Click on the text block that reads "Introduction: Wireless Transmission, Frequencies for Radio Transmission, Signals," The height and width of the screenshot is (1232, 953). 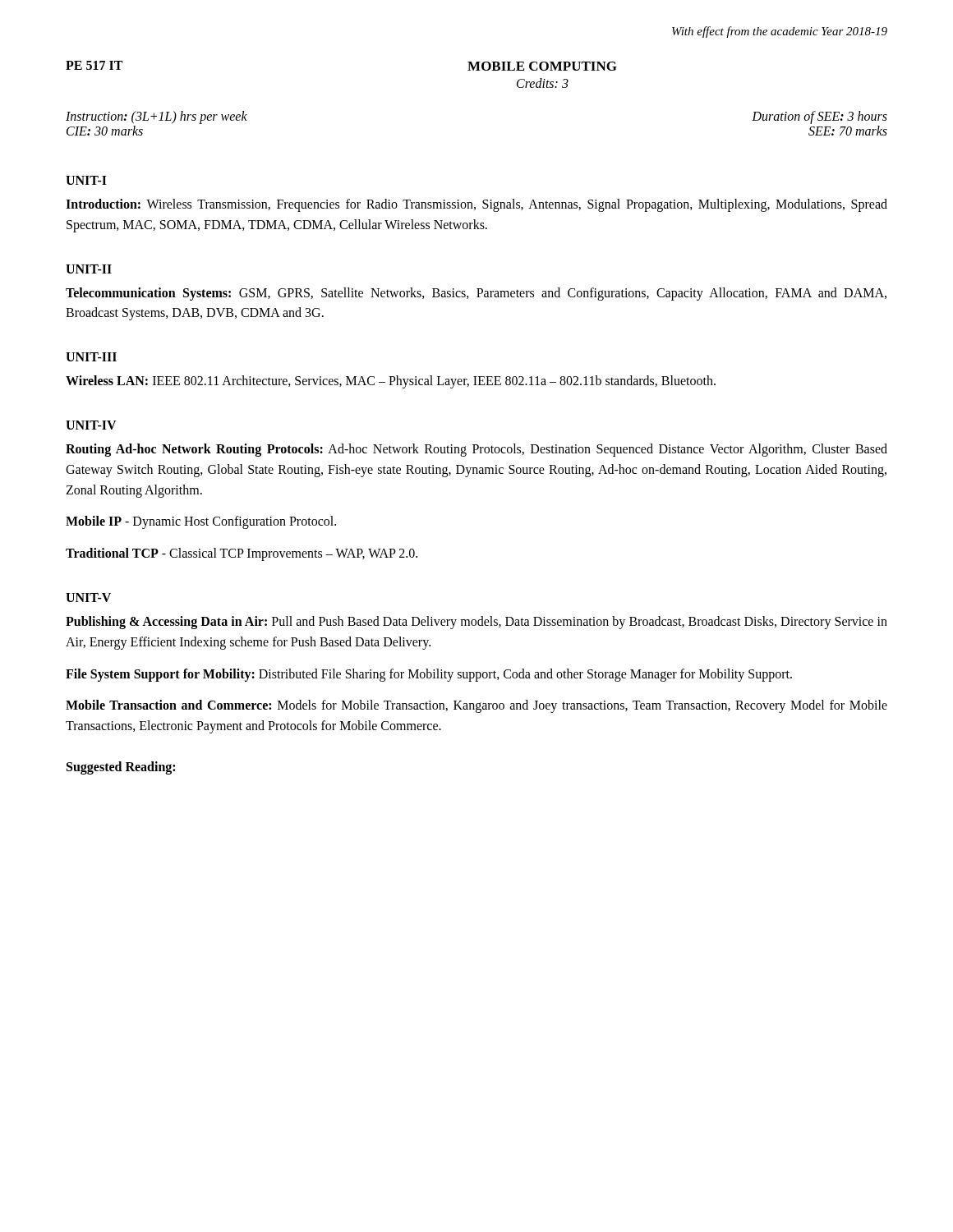(476, 214)
